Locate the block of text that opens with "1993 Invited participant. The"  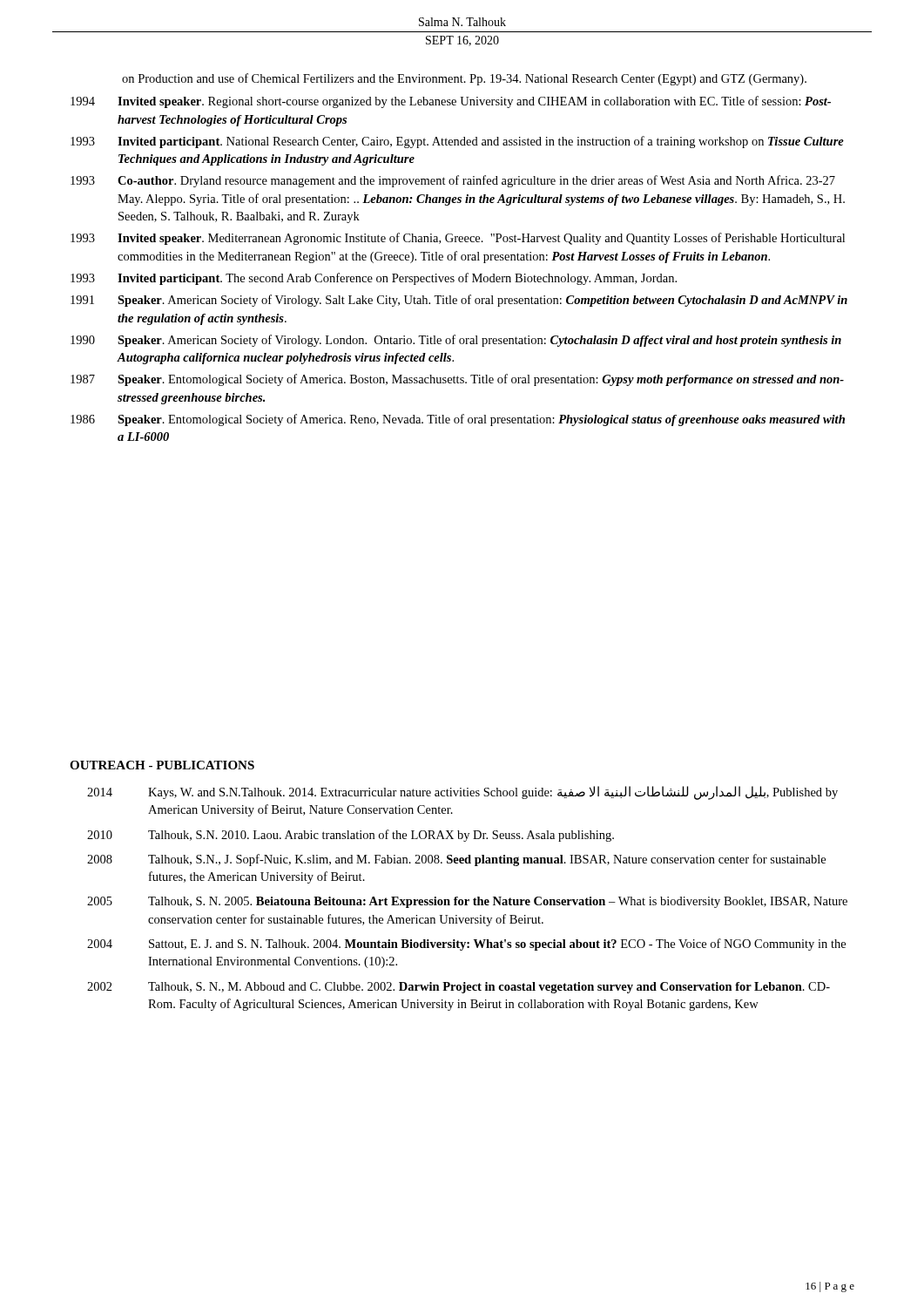pos(462,278)
